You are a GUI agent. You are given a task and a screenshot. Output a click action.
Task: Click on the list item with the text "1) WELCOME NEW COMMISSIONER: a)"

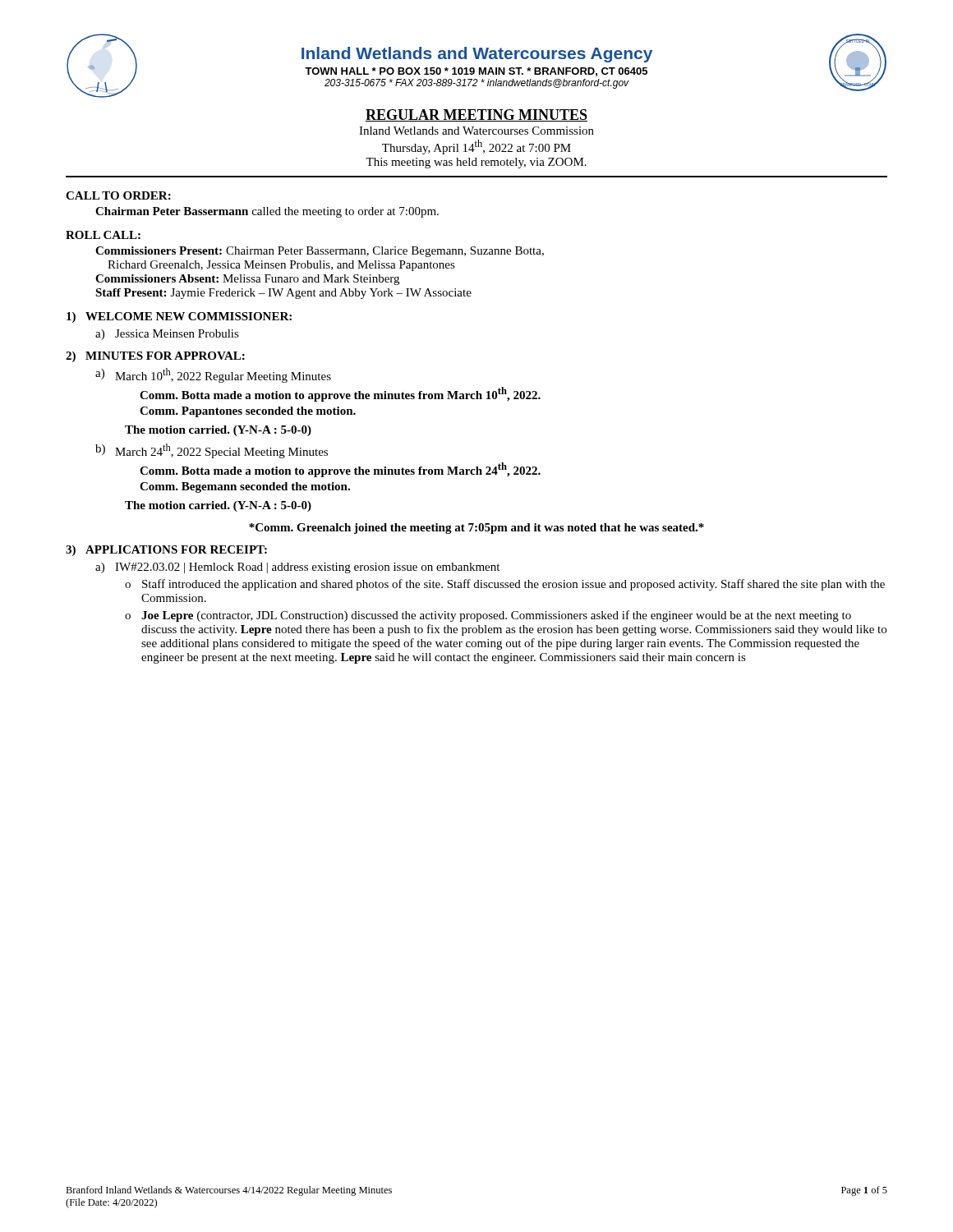179,317
